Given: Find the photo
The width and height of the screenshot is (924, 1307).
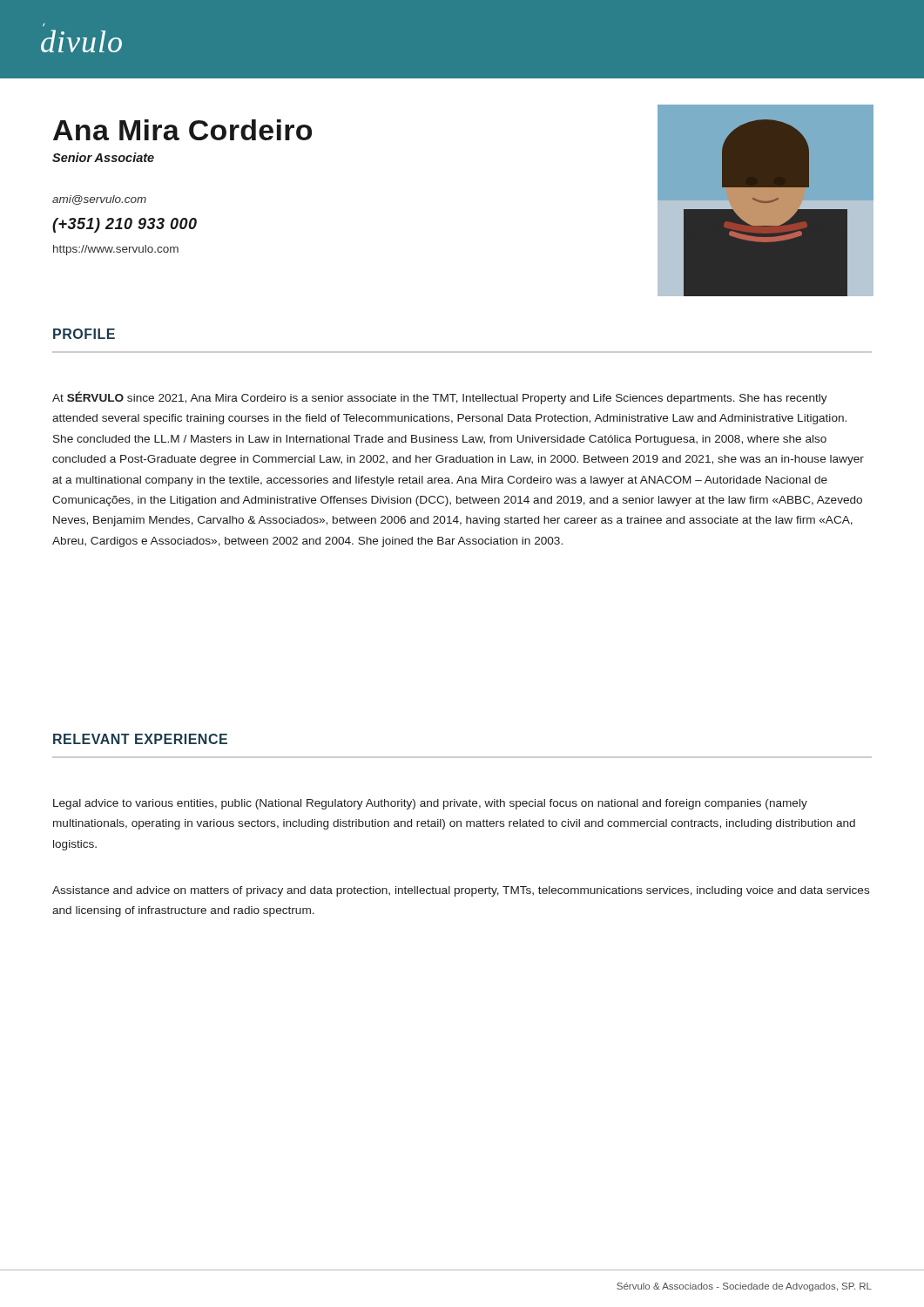Looking at the screenshot, I should [765, 200].
